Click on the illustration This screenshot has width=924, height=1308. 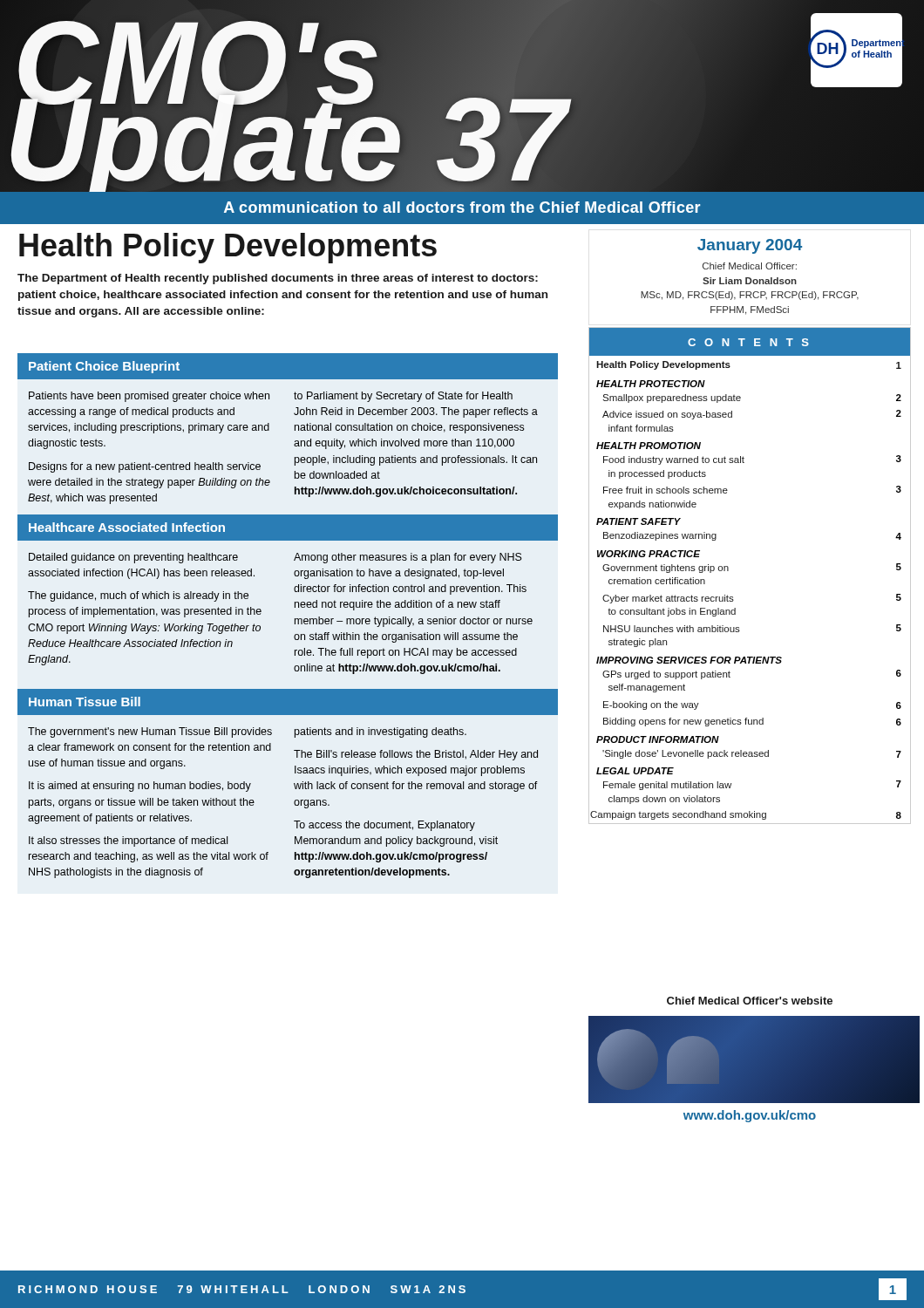(x=462, y=96)
